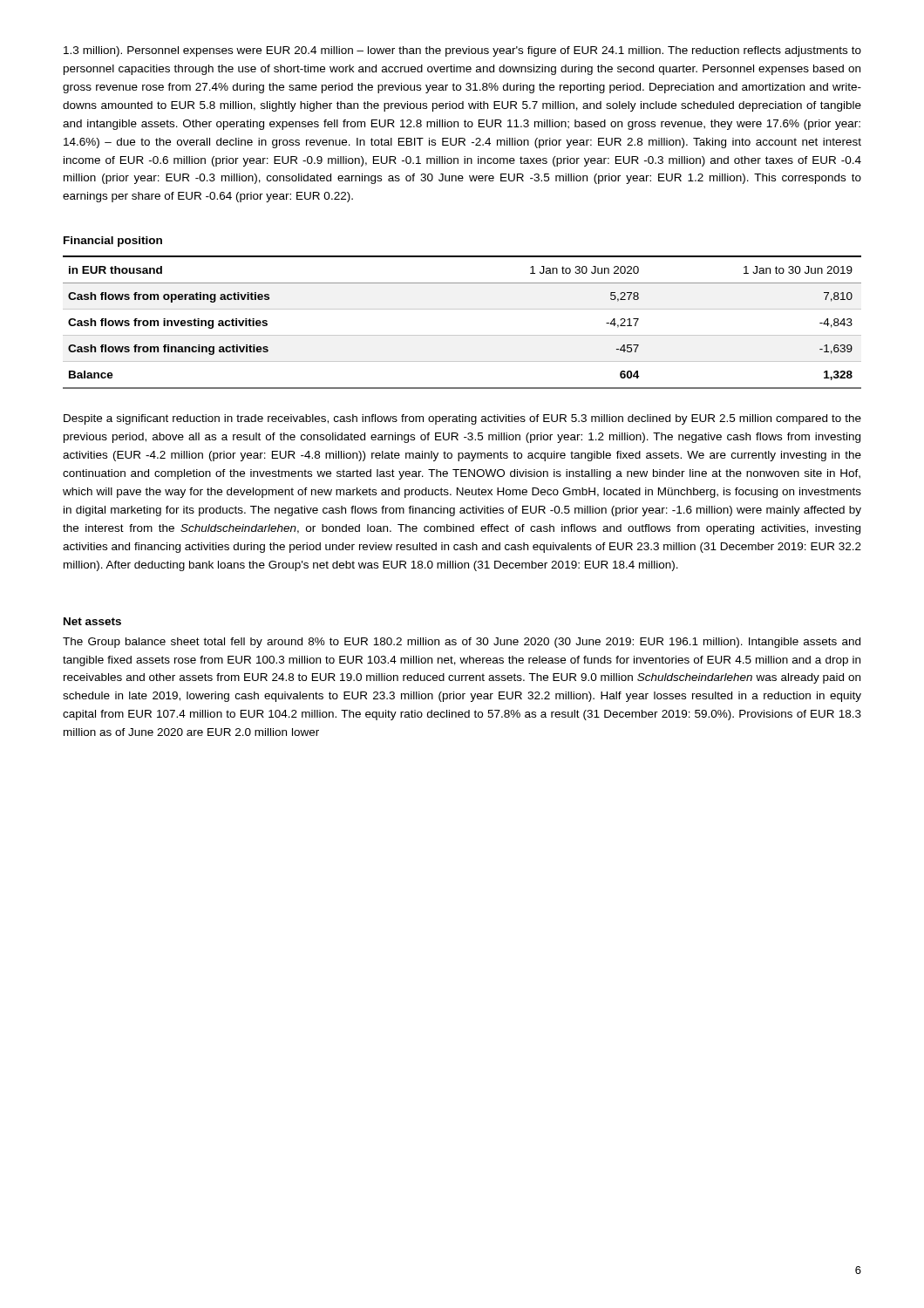924x1308 pixels.
Task: Navigate to the region starting "Net assets"
Action: (92, 621)
